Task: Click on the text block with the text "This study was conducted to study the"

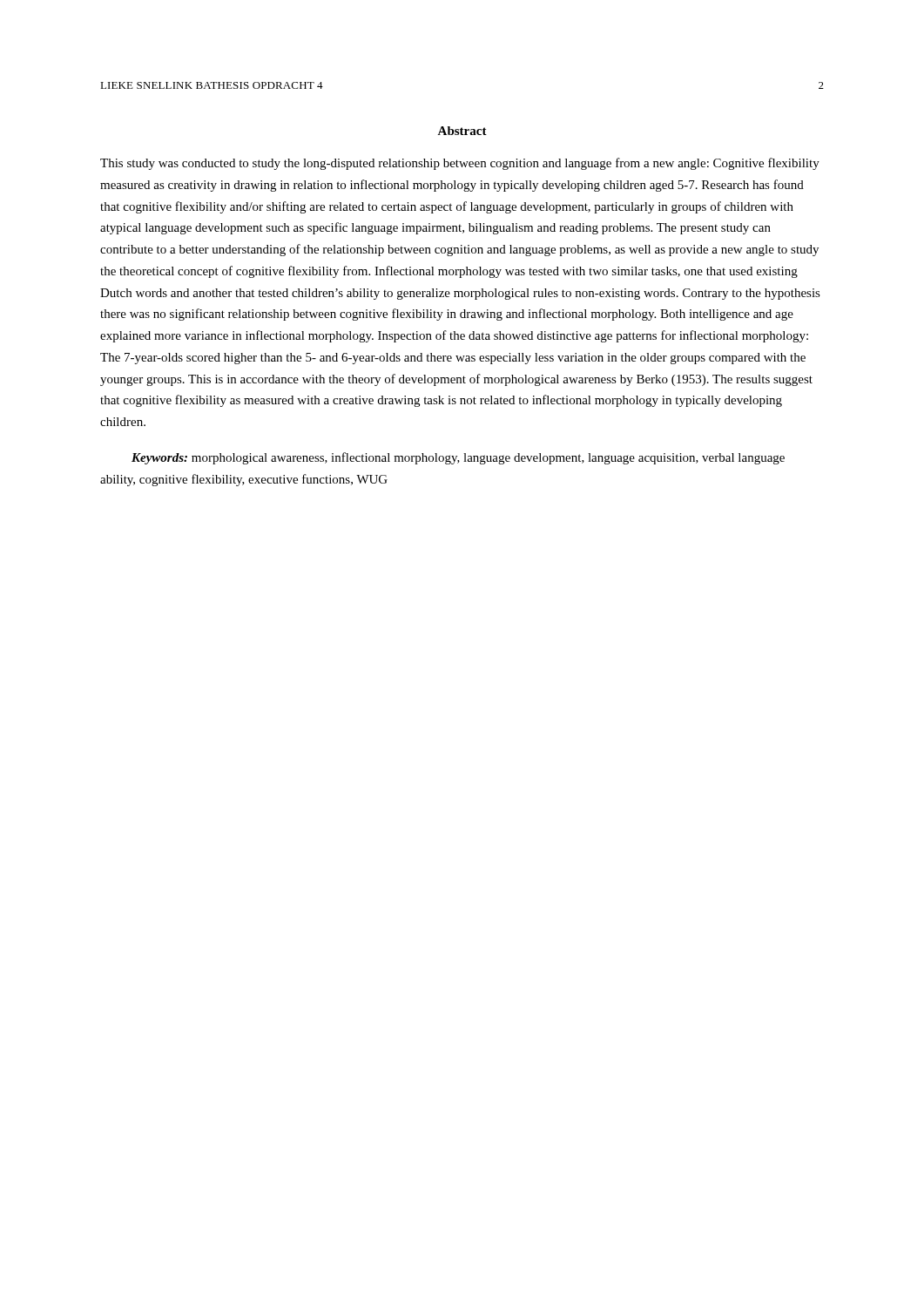Action: pos(462,293)
